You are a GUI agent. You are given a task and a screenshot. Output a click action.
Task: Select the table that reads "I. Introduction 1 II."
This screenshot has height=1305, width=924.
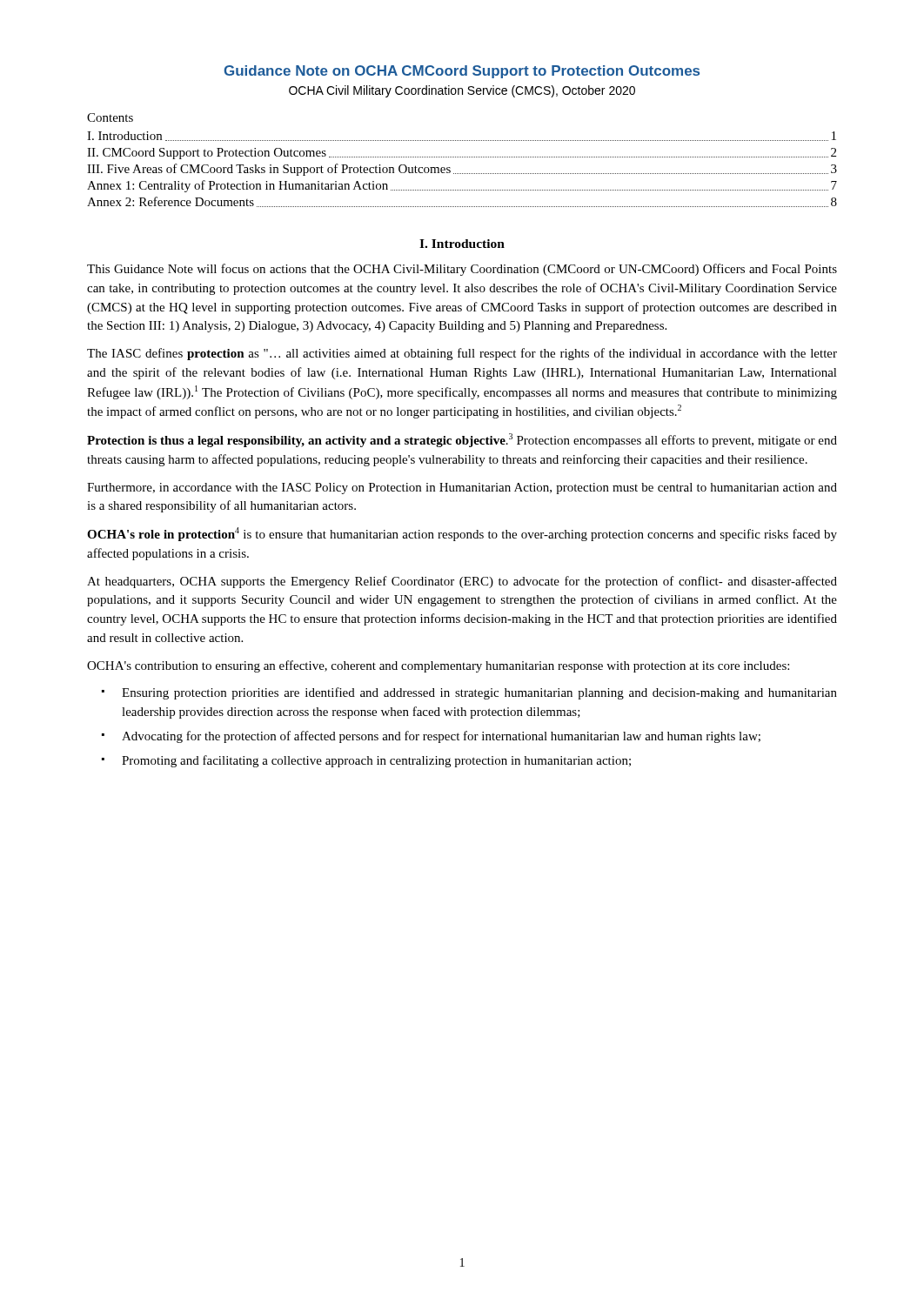(462, 169)
